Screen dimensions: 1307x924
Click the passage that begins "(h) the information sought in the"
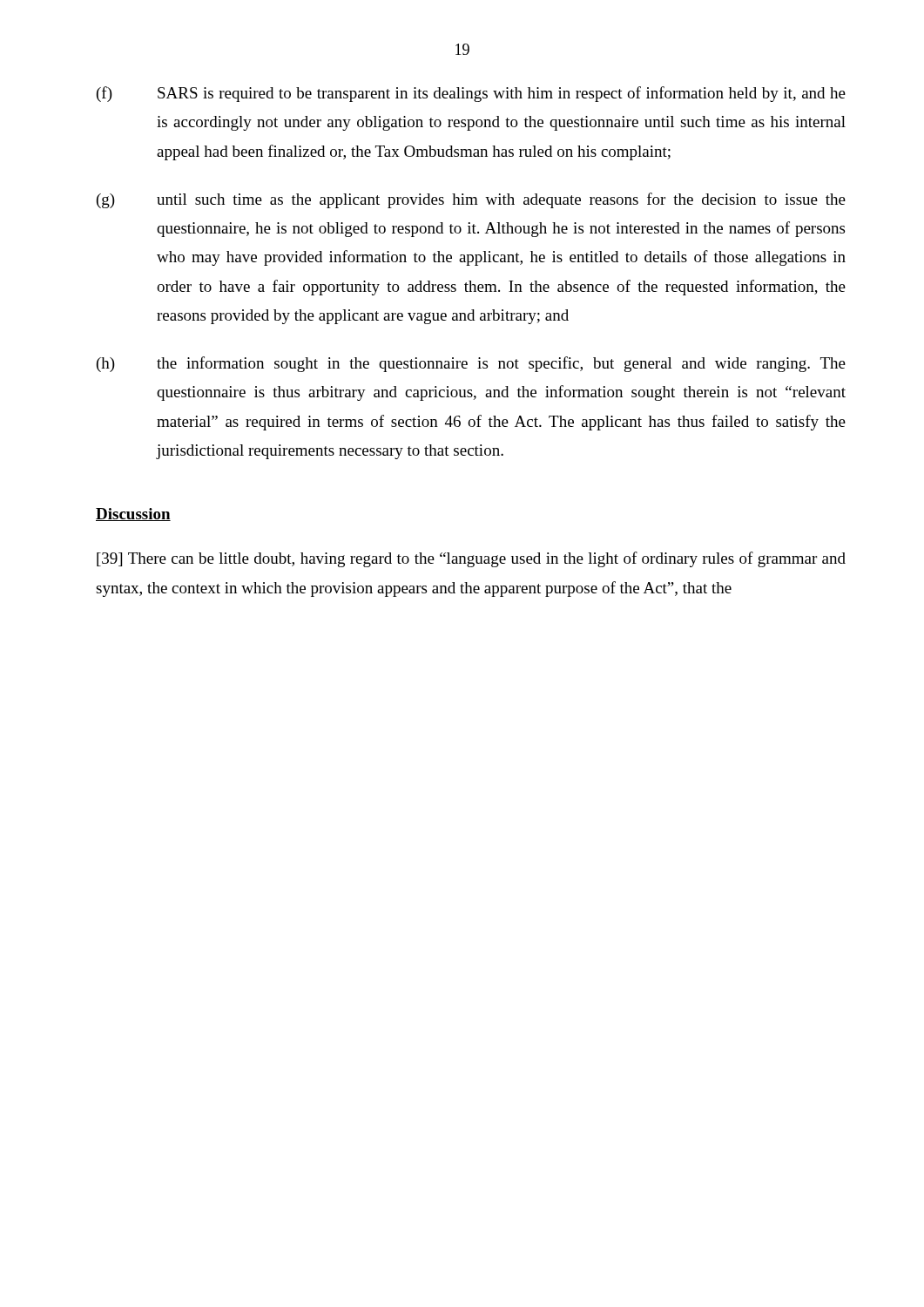(x=471, y=406)
